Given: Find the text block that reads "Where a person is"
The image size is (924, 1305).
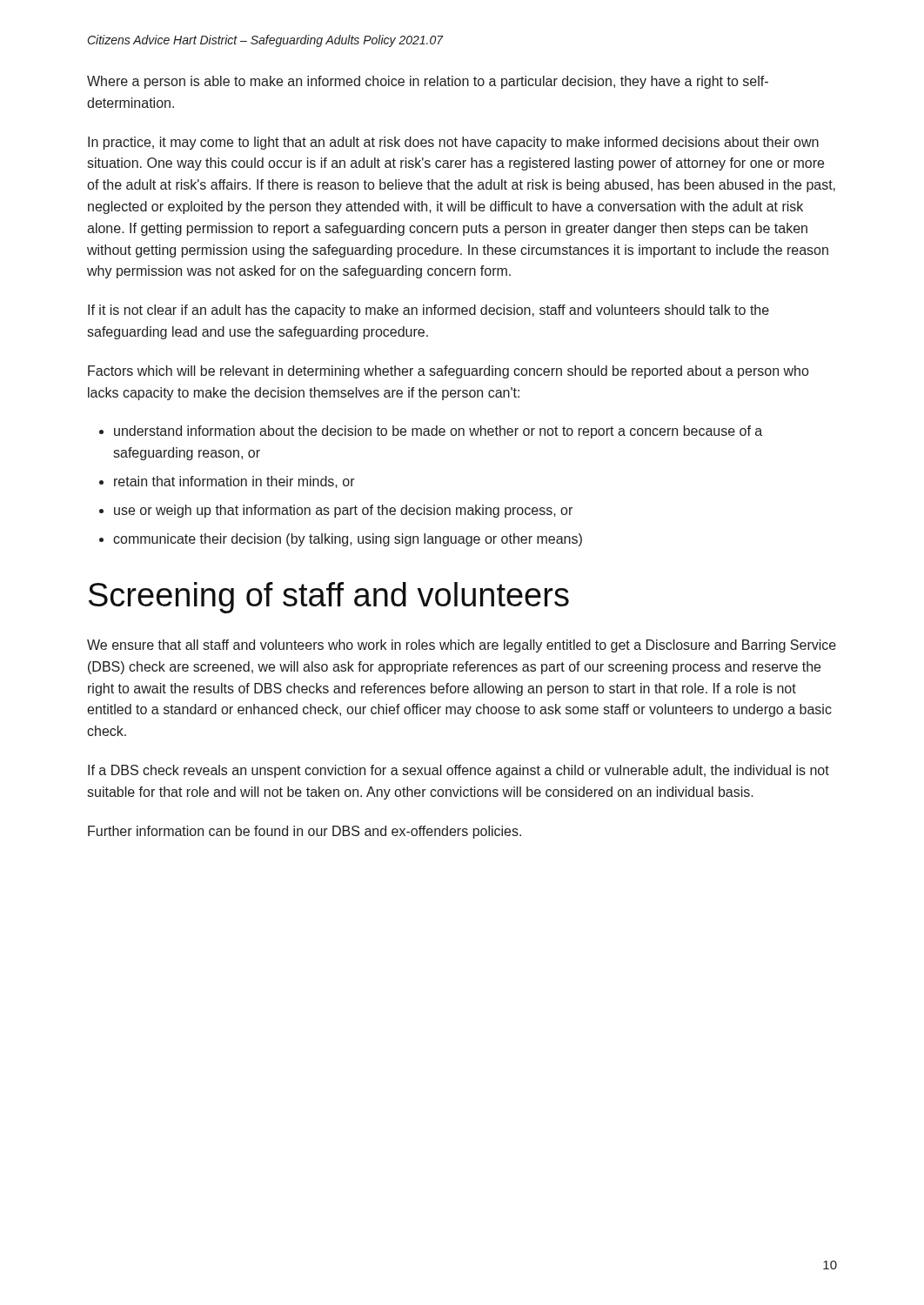Looking at the screenshot, I should click(x=428, y=92).
